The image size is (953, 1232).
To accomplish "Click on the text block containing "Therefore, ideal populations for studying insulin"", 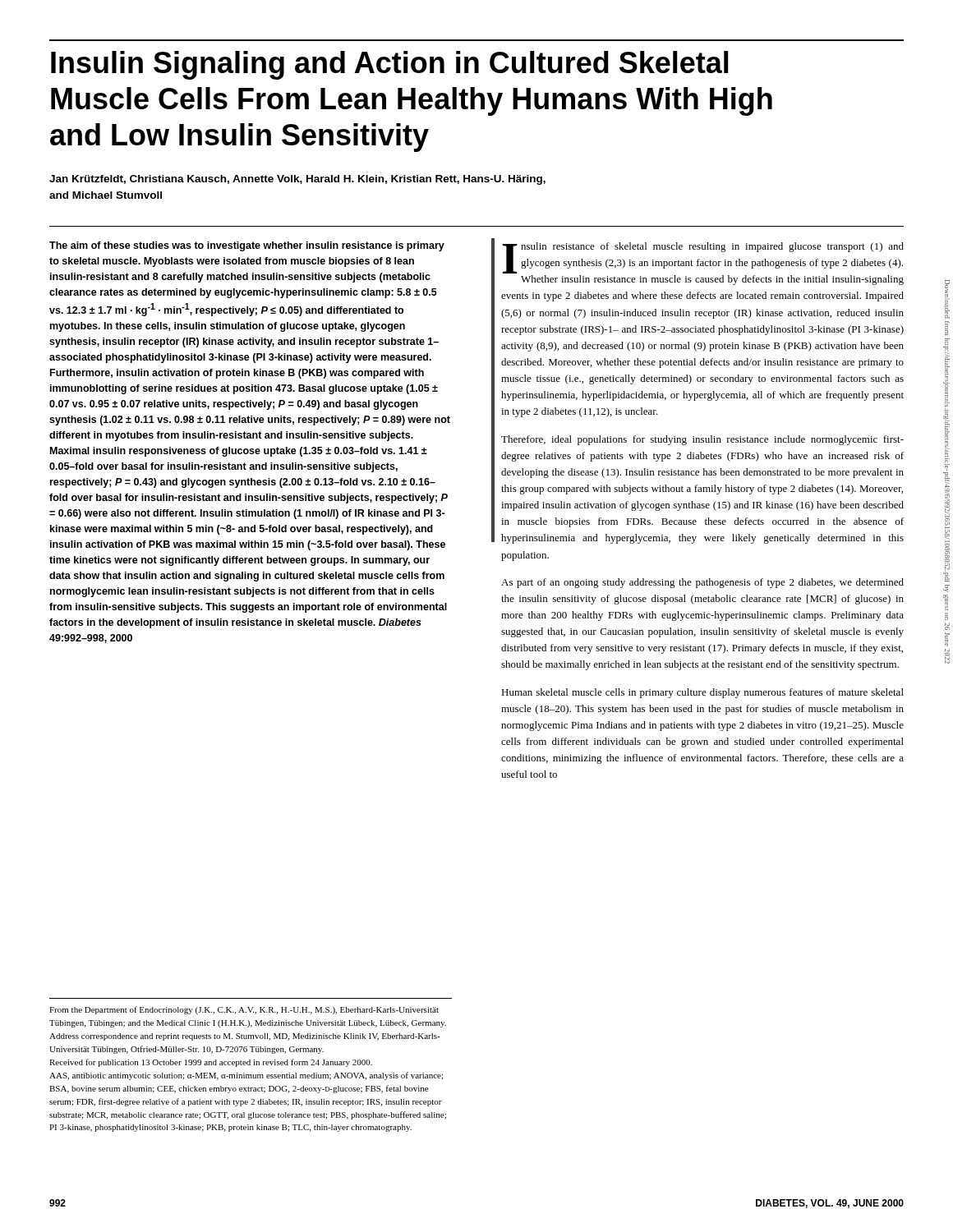I will (702, 496).
